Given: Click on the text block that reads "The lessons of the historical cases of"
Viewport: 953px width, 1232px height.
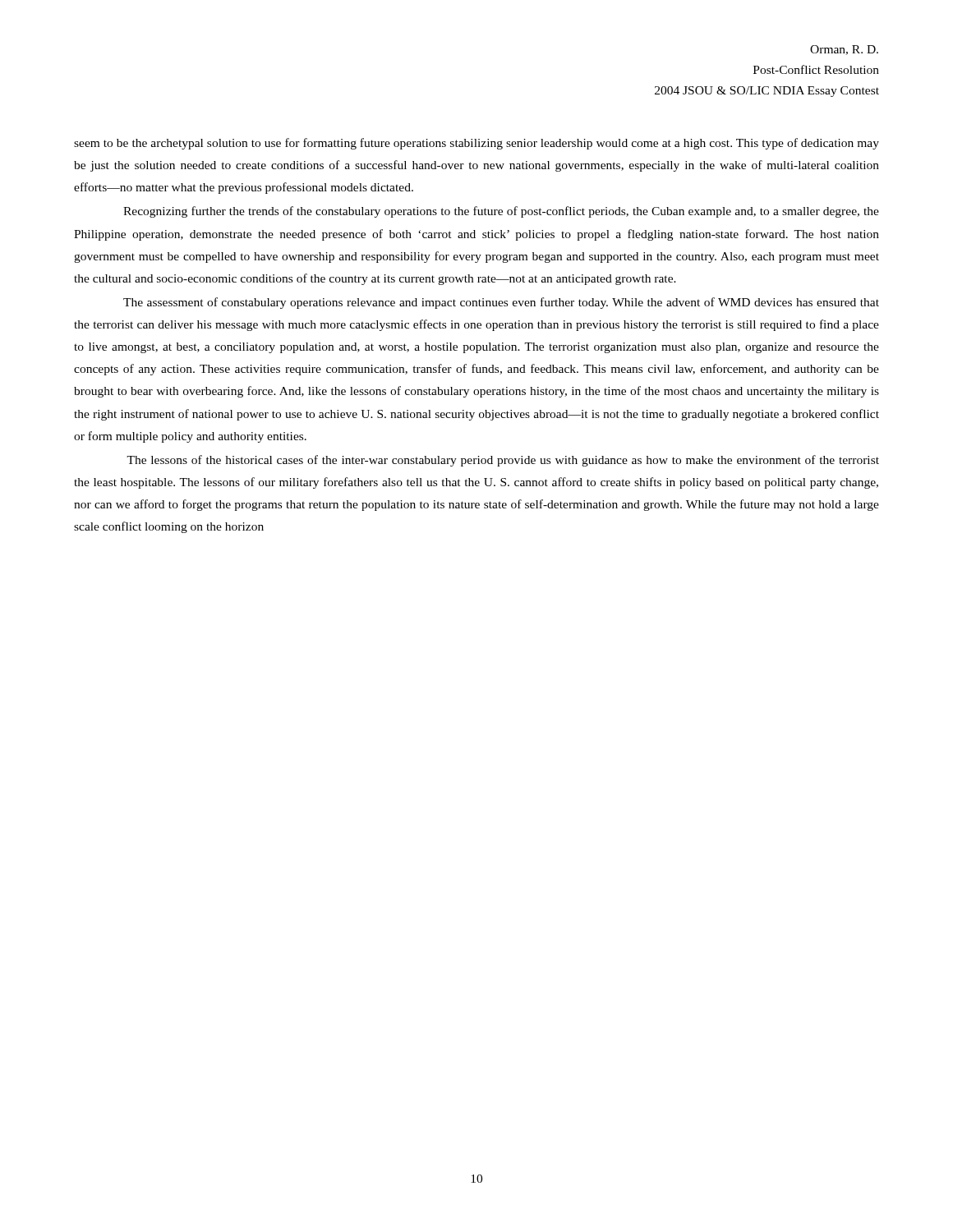Looking at the screenshot, I should click(x=476, y=493).
